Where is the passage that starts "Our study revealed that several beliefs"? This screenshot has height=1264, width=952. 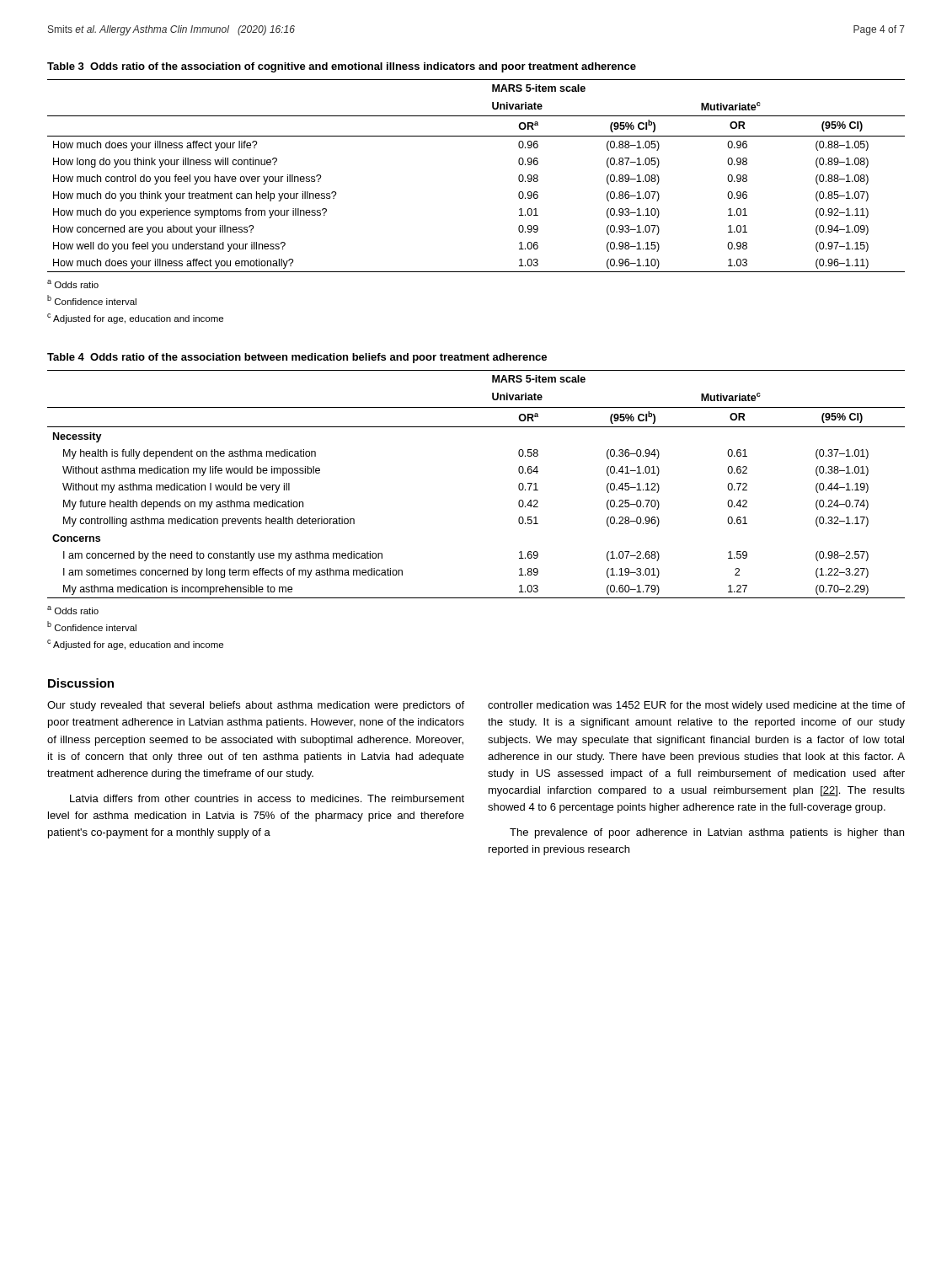(256, 769)
